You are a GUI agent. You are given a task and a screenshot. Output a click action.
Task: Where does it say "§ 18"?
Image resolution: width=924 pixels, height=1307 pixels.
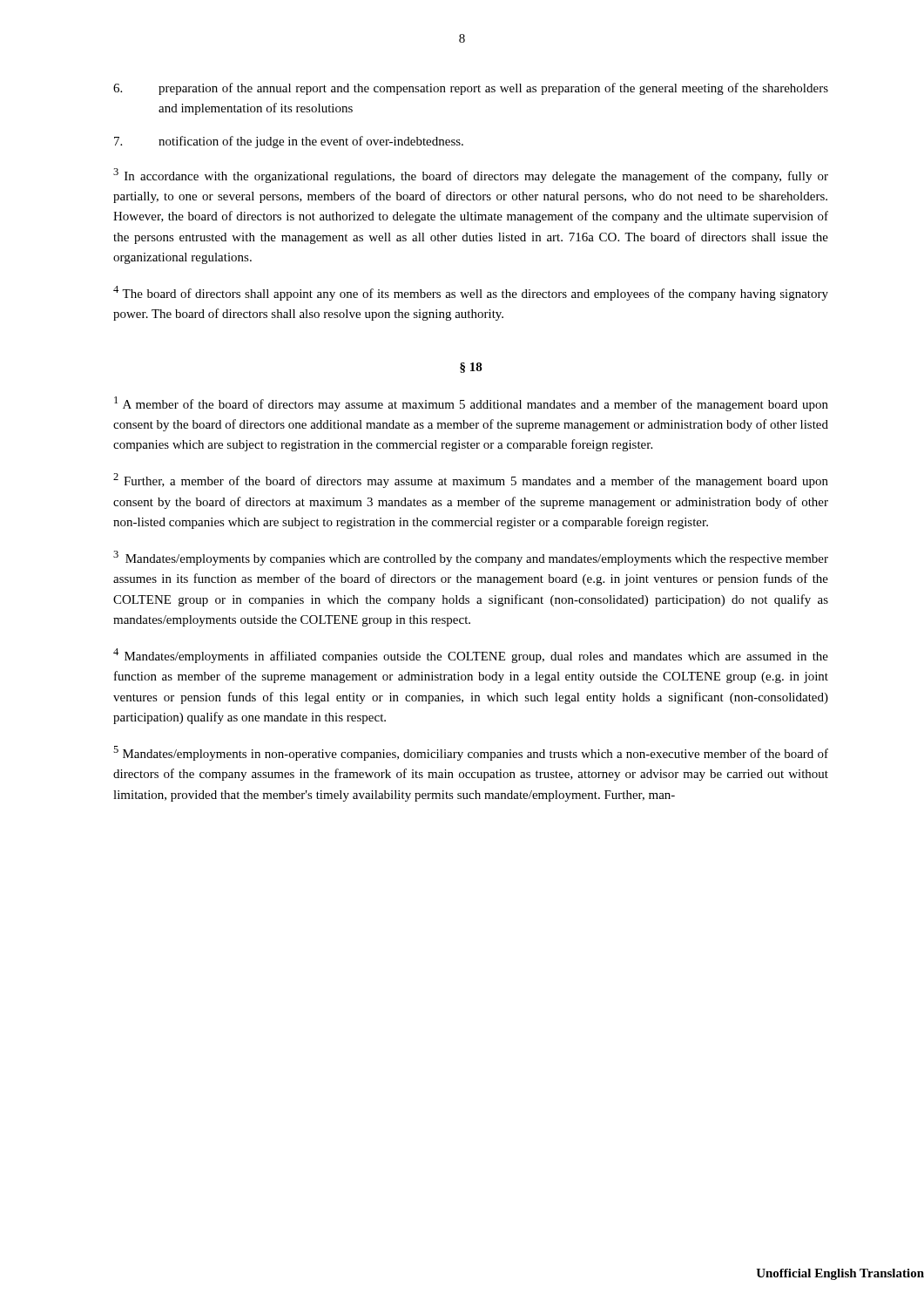click(471, 366)
